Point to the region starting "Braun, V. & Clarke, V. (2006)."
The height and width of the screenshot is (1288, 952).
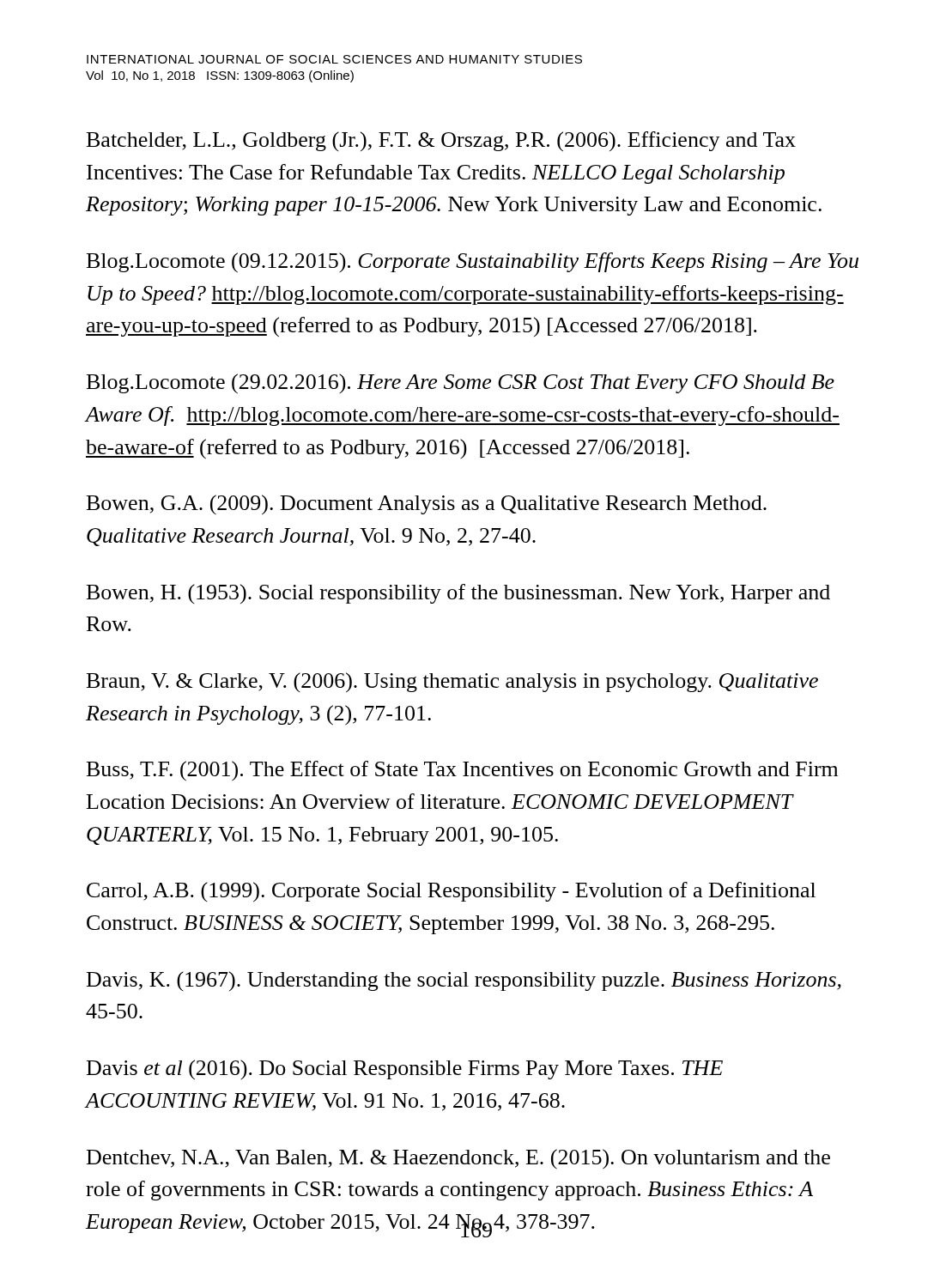click(x=452, y=697)
